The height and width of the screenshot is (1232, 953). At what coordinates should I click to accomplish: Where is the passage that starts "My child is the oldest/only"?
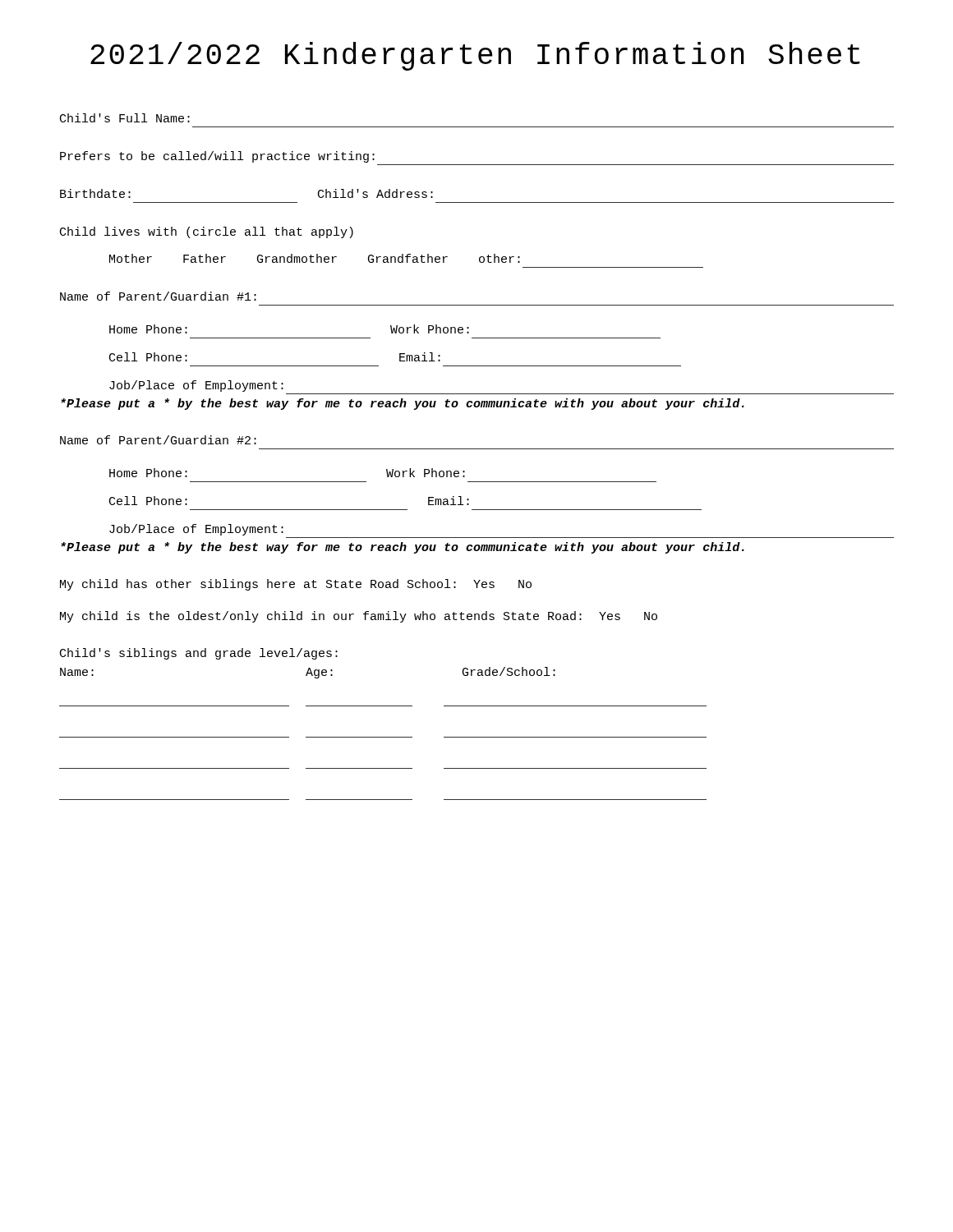(x=359, y=617)
